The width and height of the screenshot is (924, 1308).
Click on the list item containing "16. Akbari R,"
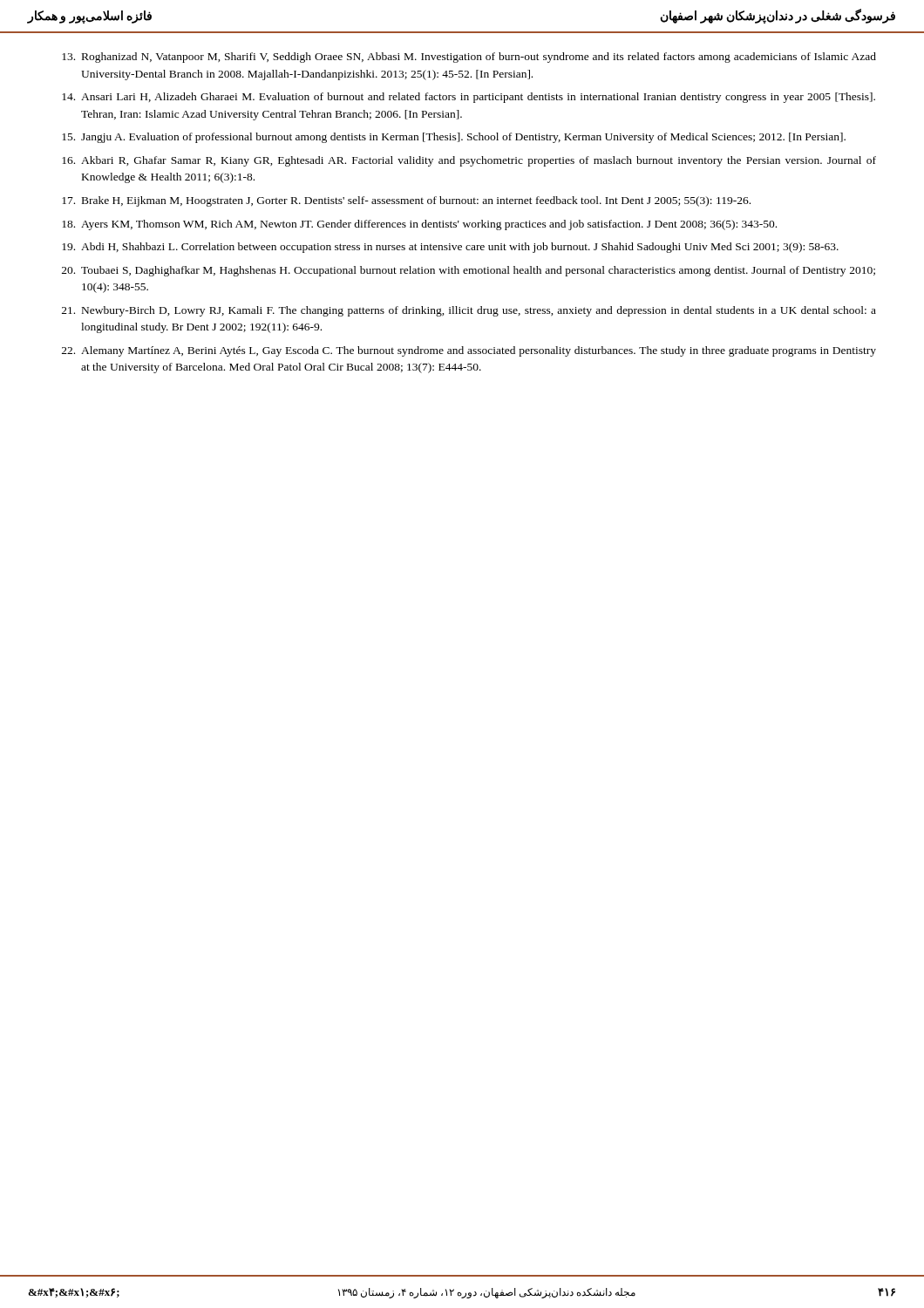pos(462,169)
